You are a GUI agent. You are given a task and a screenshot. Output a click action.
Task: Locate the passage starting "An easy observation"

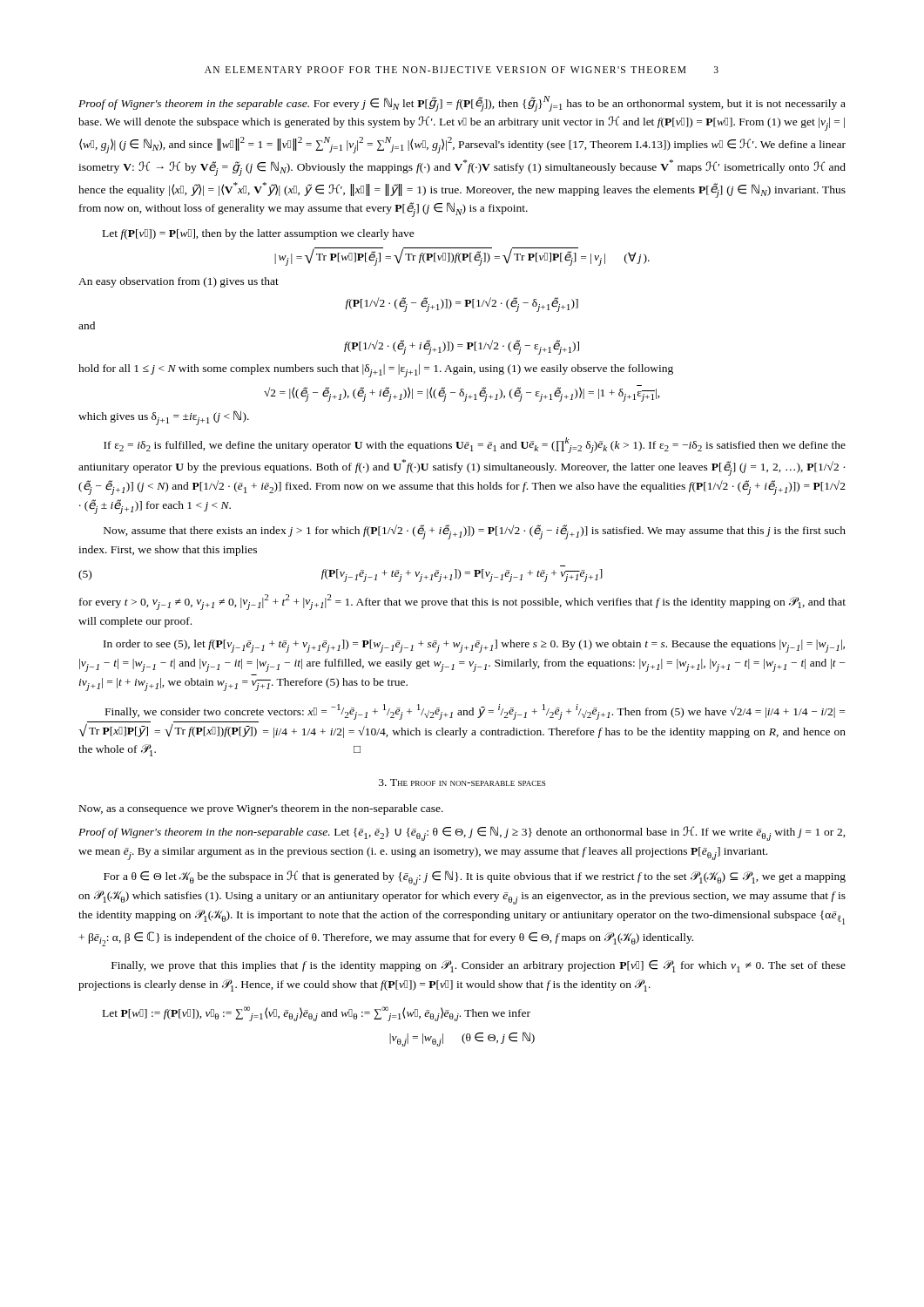click(178, 281)
